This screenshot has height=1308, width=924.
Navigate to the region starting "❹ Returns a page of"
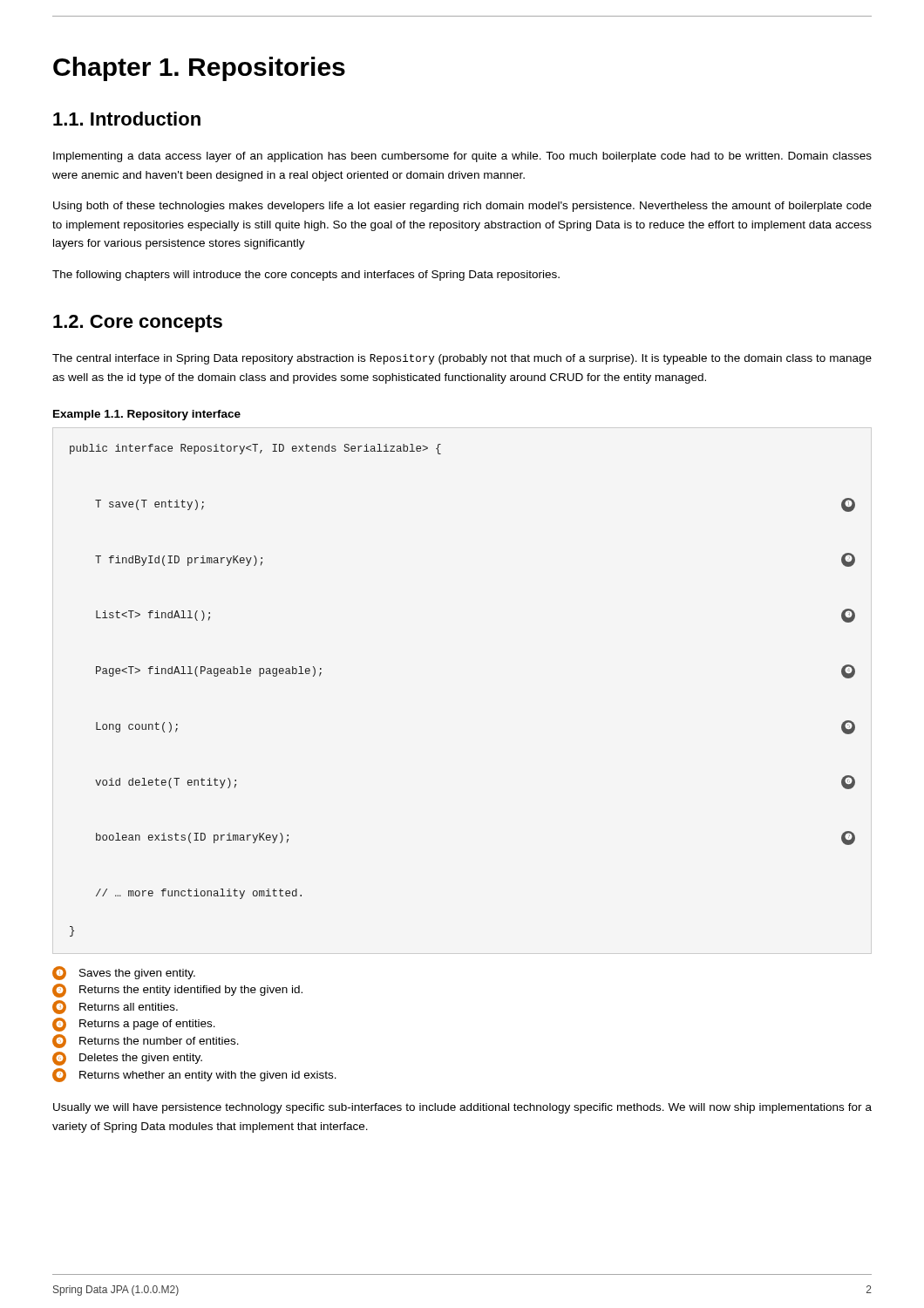click(x=134, y=1025)
